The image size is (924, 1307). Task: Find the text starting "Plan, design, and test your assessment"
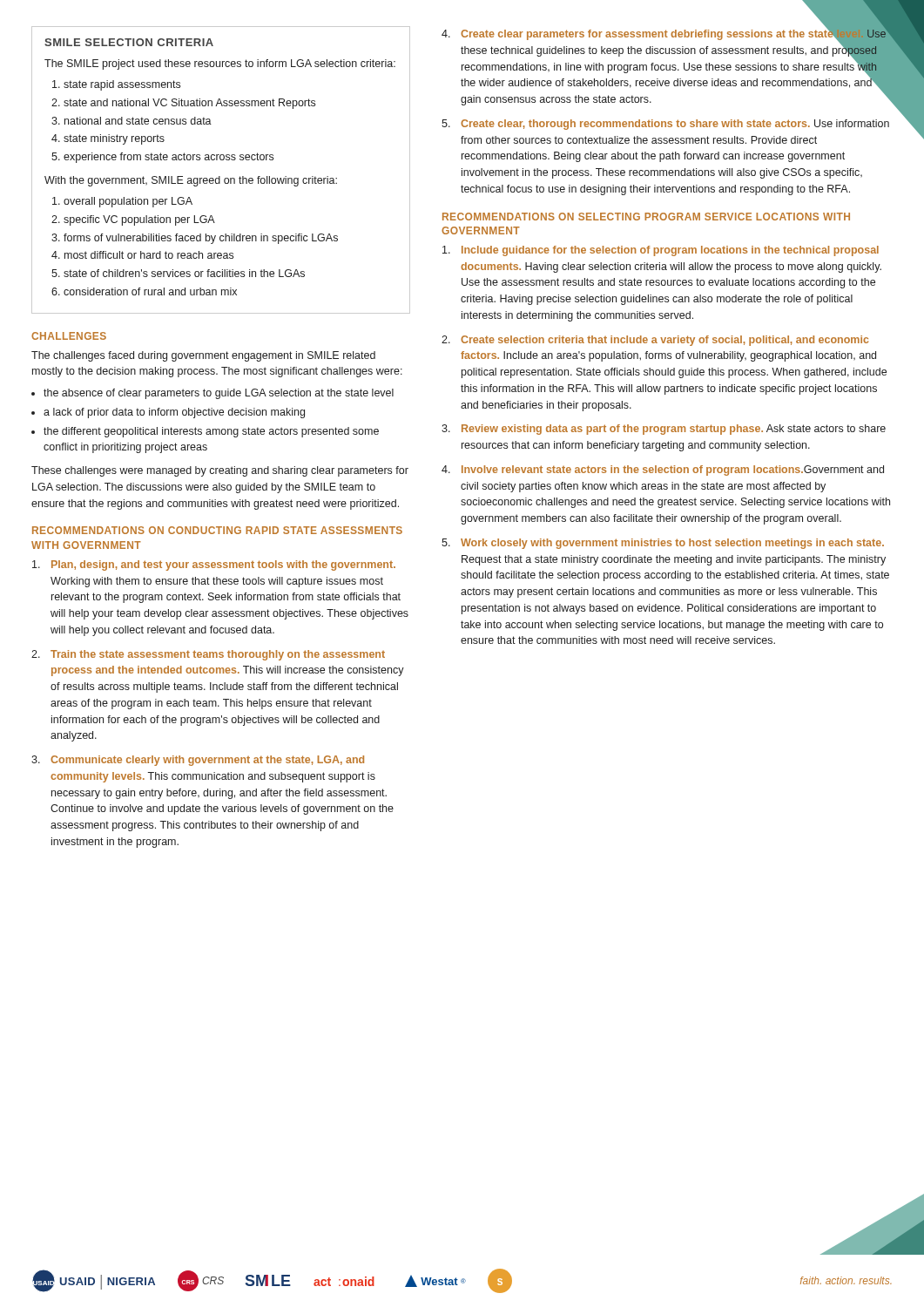coord(221,597)
